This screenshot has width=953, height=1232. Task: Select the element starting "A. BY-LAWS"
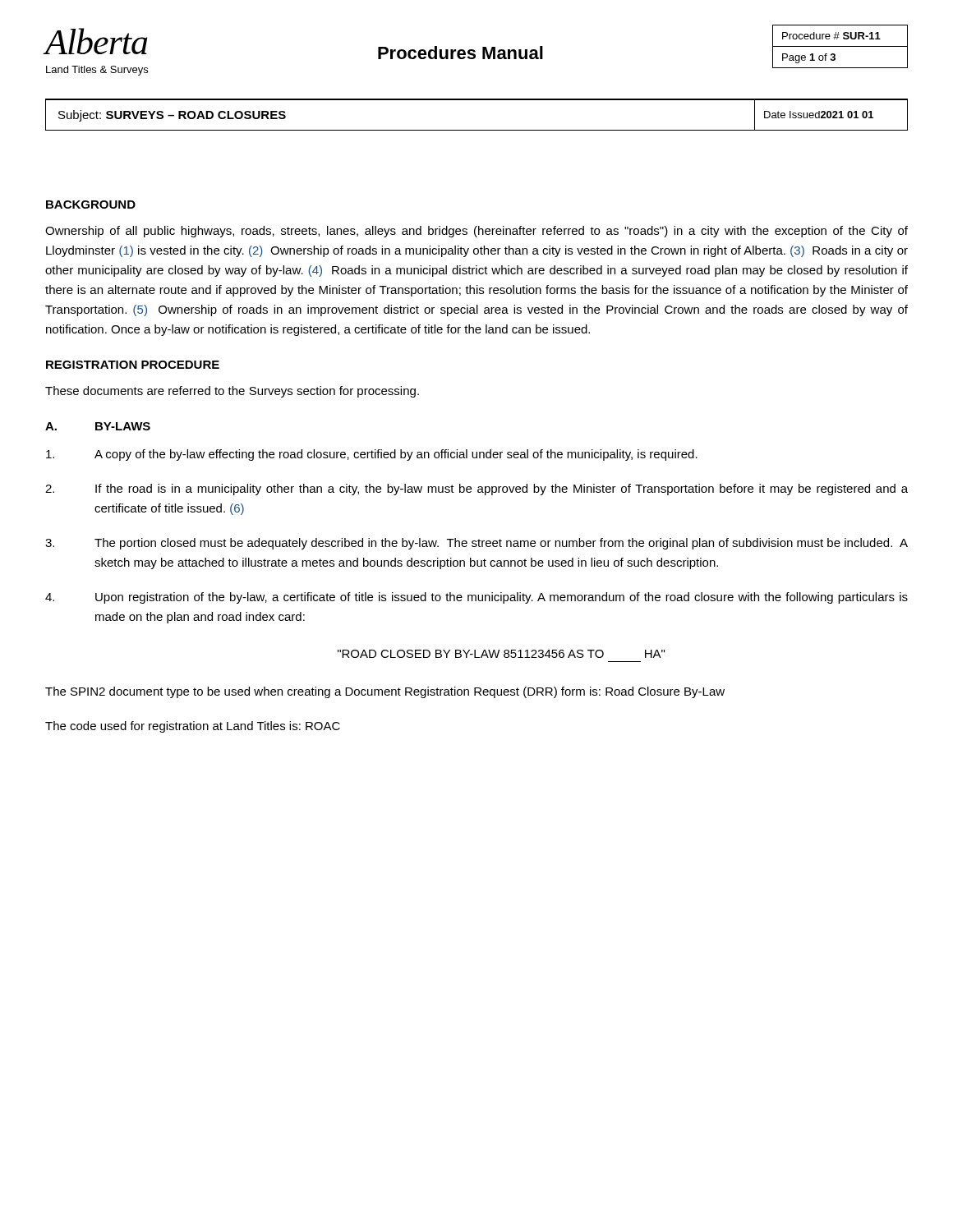pos(98,426)
